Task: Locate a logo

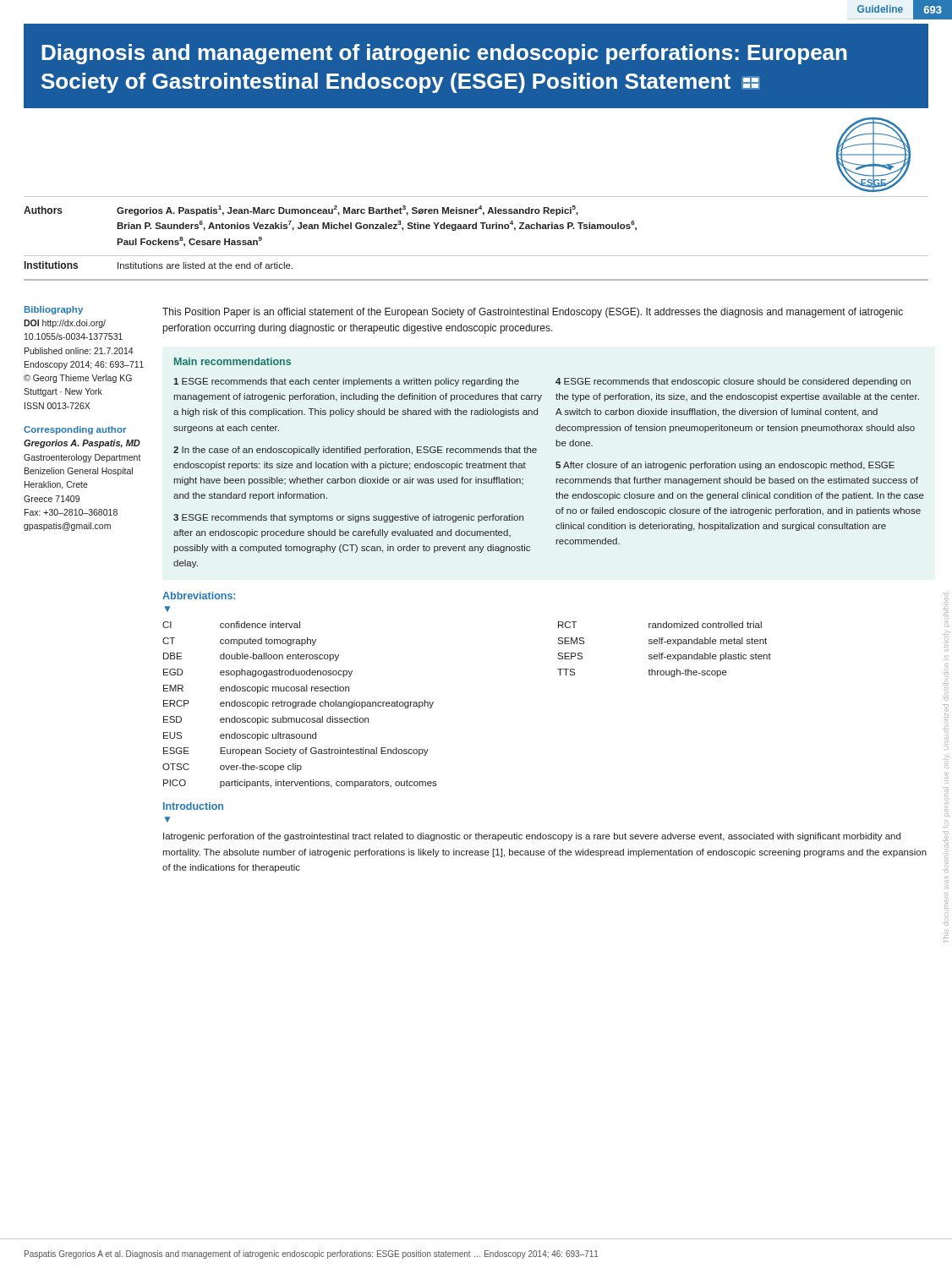Action: pyautogui.click(x=873, y=156)
